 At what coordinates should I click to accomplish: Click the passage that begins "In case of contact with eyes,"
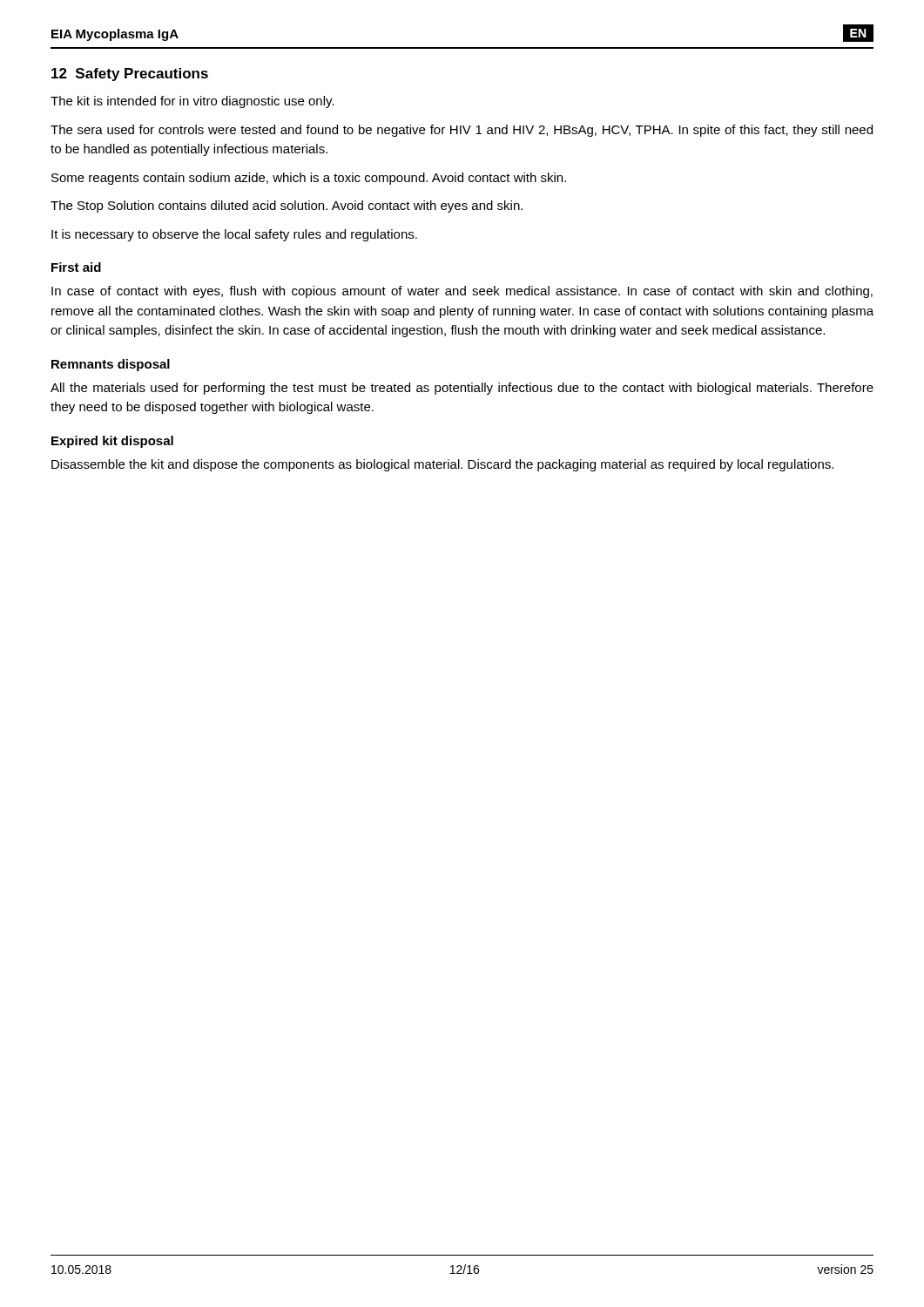point(462,310)
